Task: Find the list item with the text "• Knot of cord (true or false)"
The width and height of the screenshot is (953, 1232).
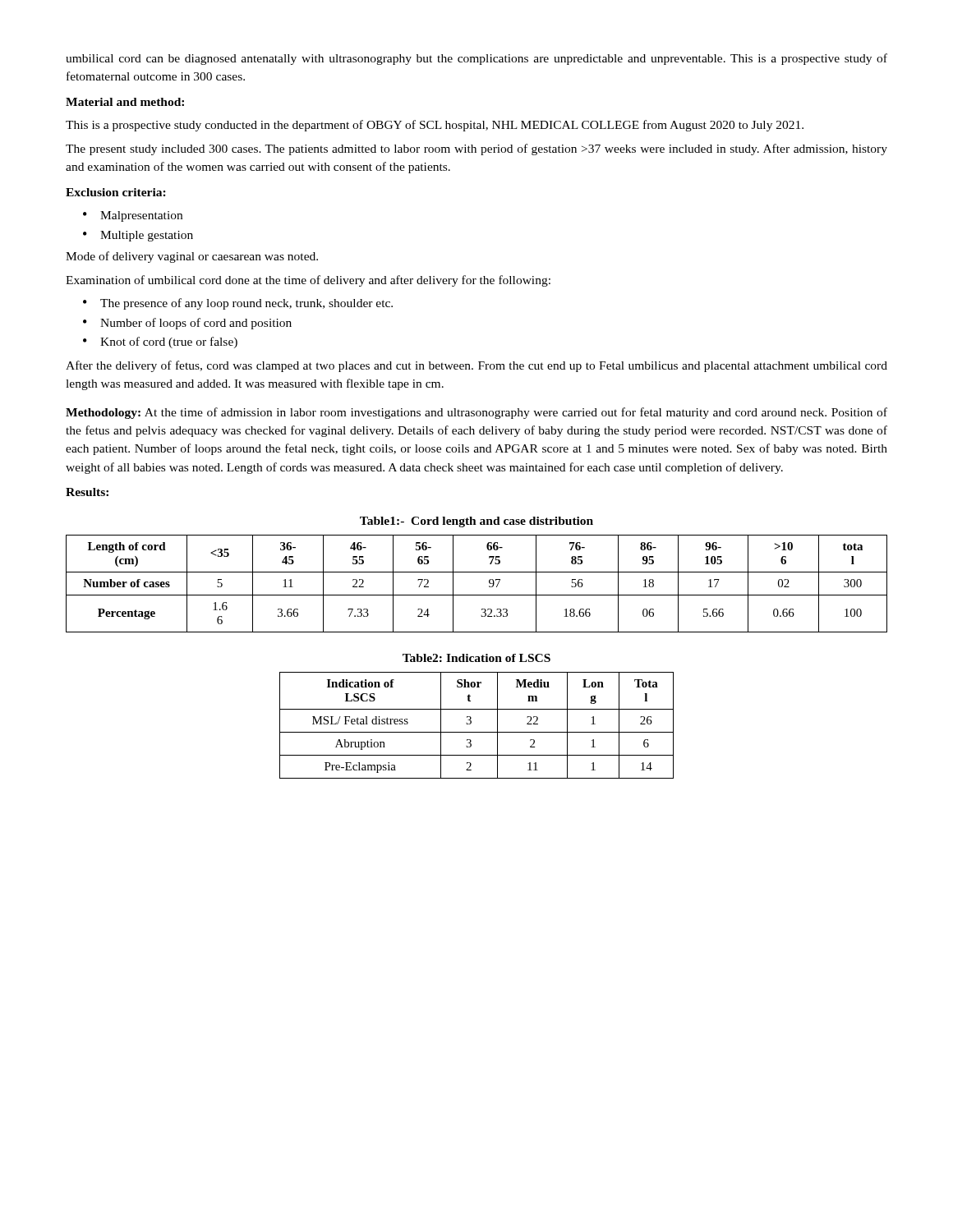Action: tap(160, 342)
